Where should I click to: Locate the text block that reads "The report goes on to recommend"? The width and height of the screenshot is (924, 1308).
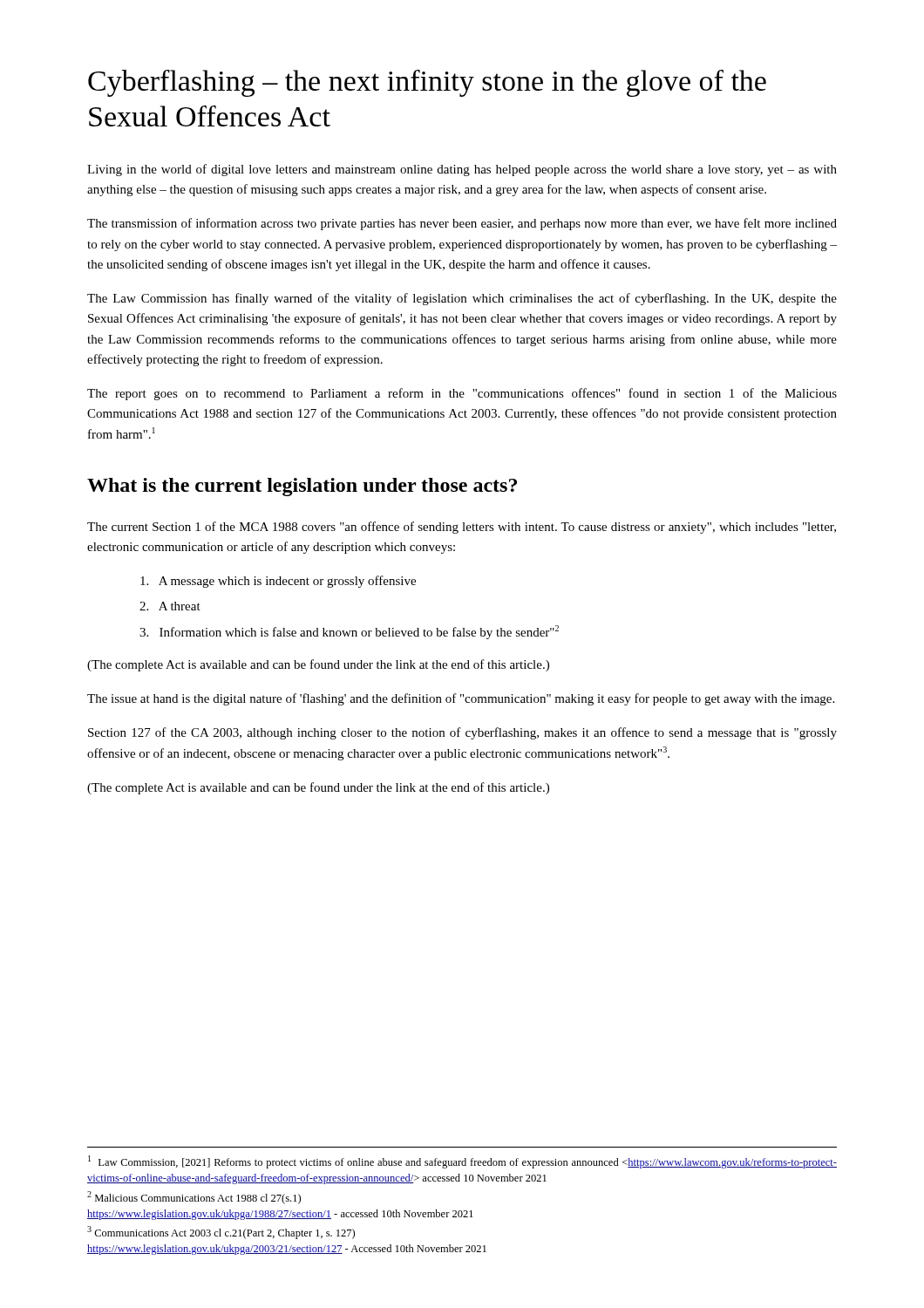462,414
